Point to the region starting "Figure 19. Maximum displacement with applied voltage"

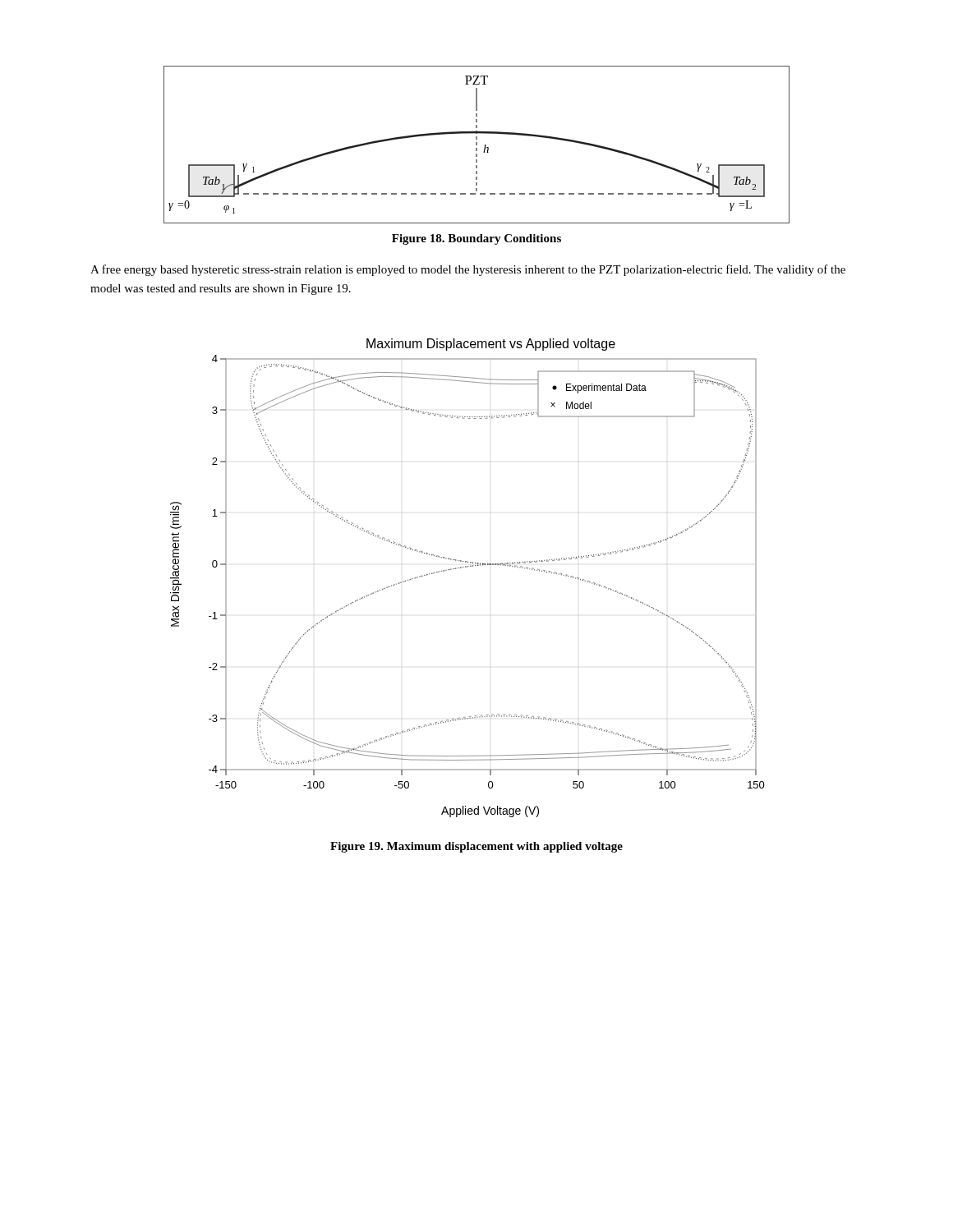pos(476,846)
